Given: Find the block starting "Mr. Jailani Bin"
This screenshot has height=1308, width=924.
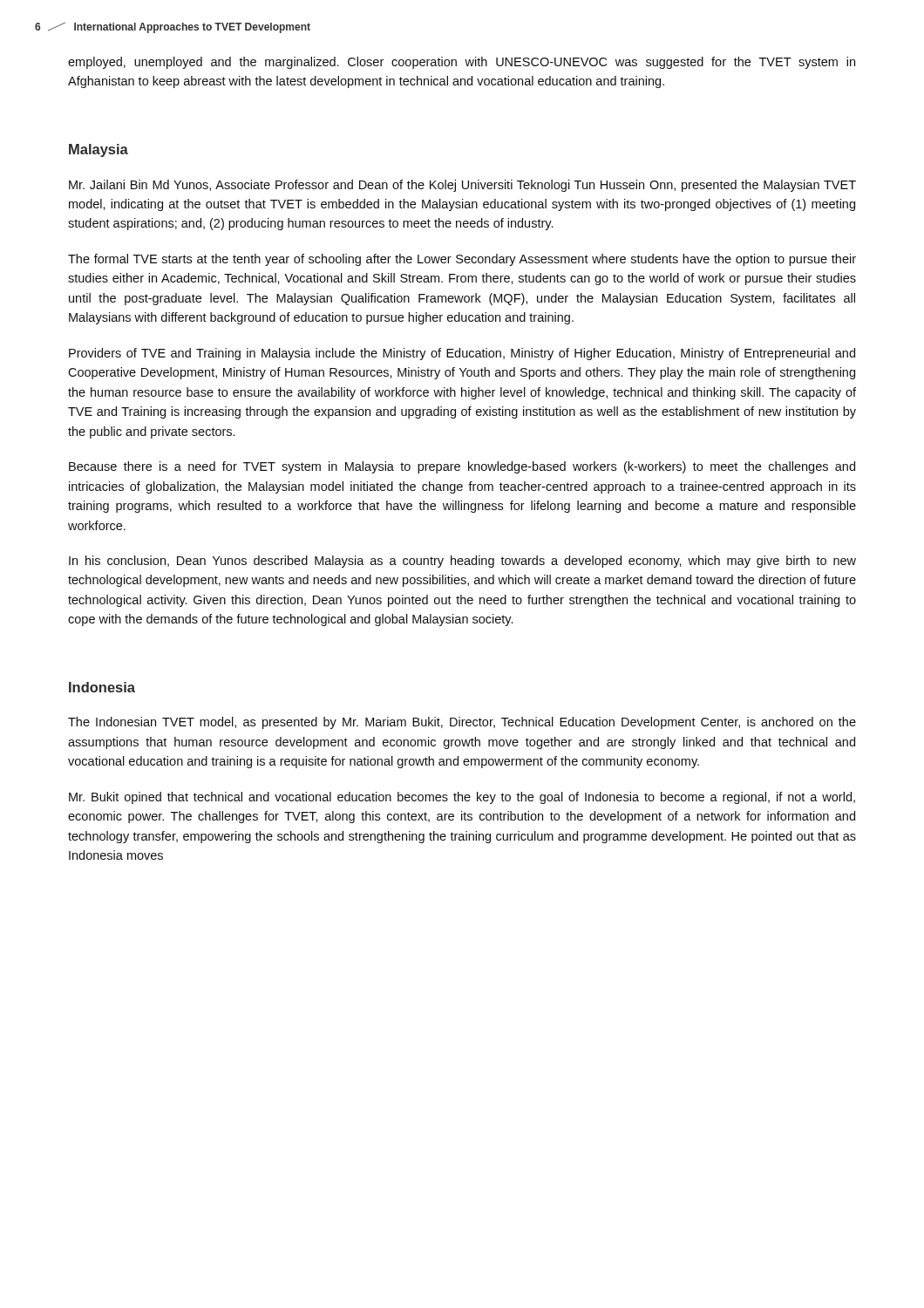Looking at the screenshot, I should (462, 204).
